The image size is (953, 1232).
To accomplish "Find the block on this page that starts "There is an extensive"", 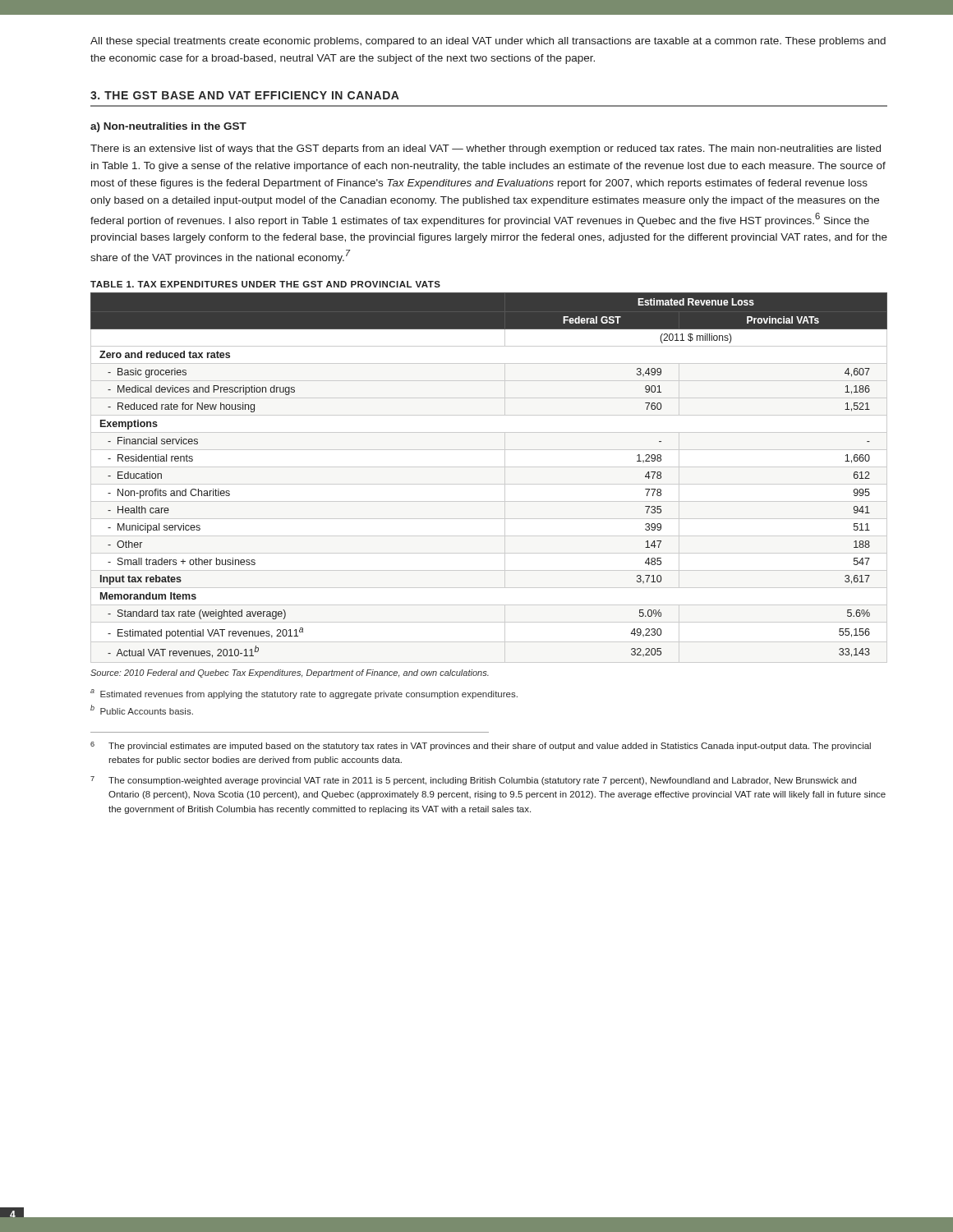I will [489, 203].
